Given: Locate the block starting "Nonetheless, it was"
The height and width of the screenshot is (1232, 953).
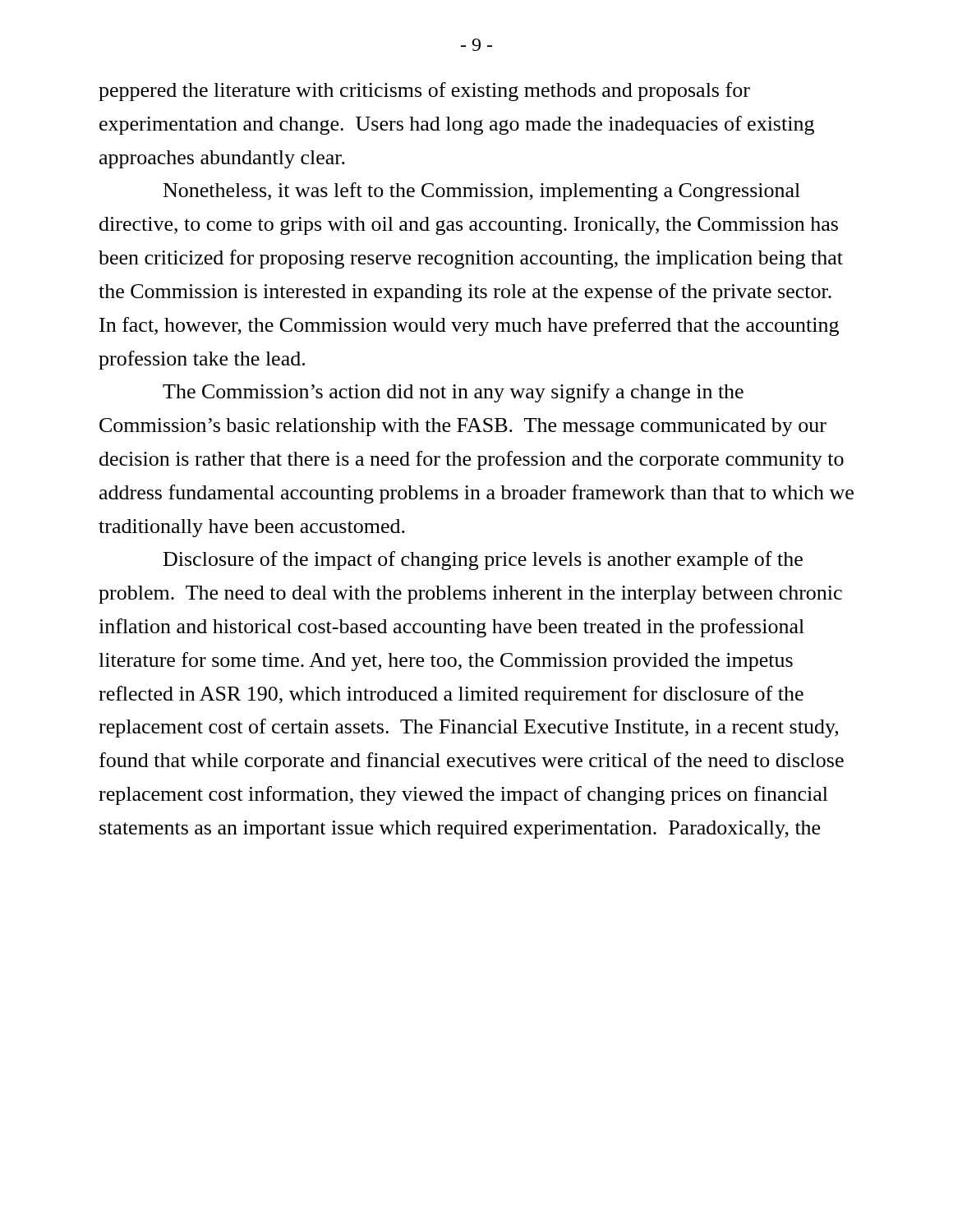Looking at the screenshot, I should (x=476, y=275).
